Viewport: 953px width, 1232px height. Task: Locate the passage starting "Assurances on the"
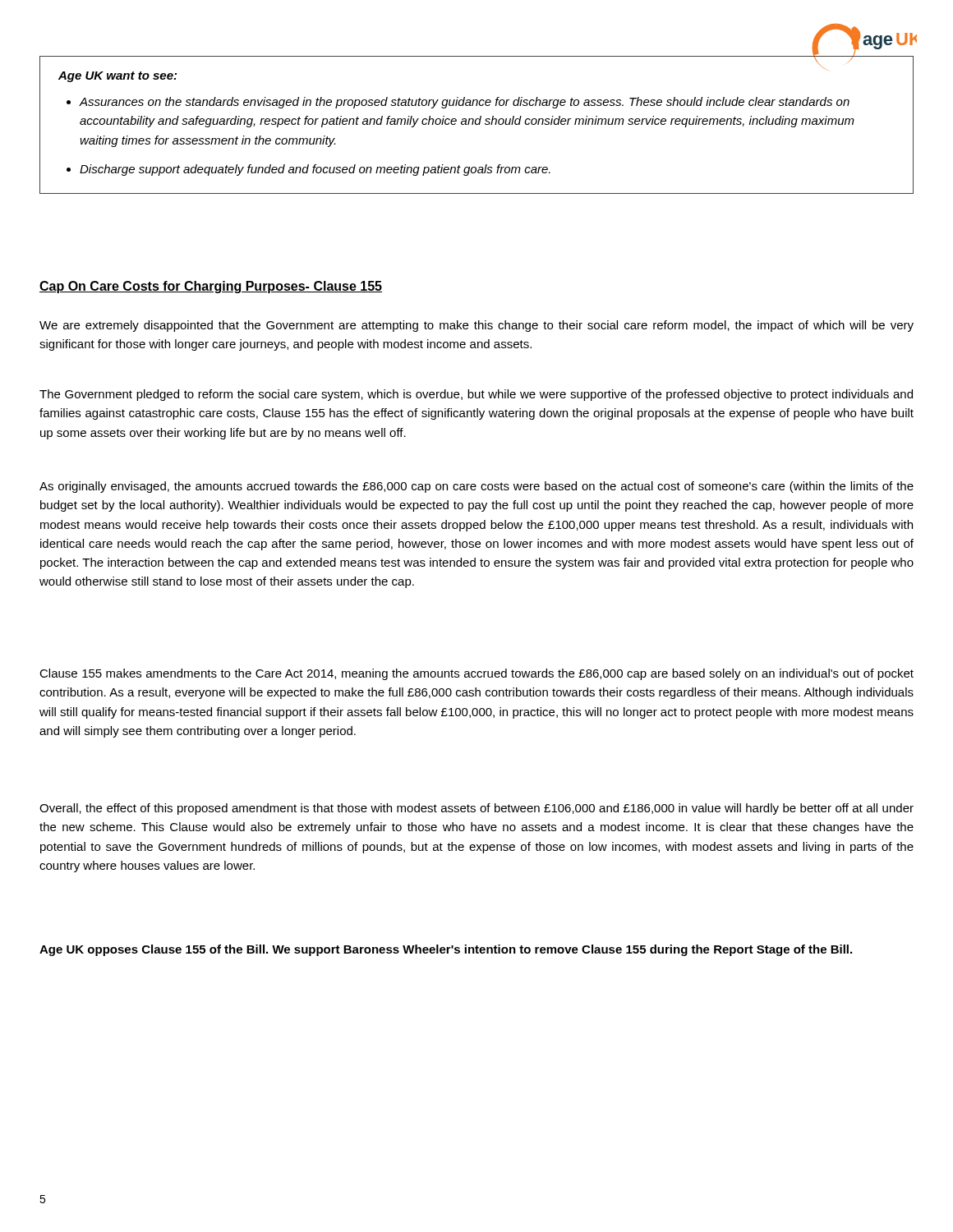(x=467, y=121)
